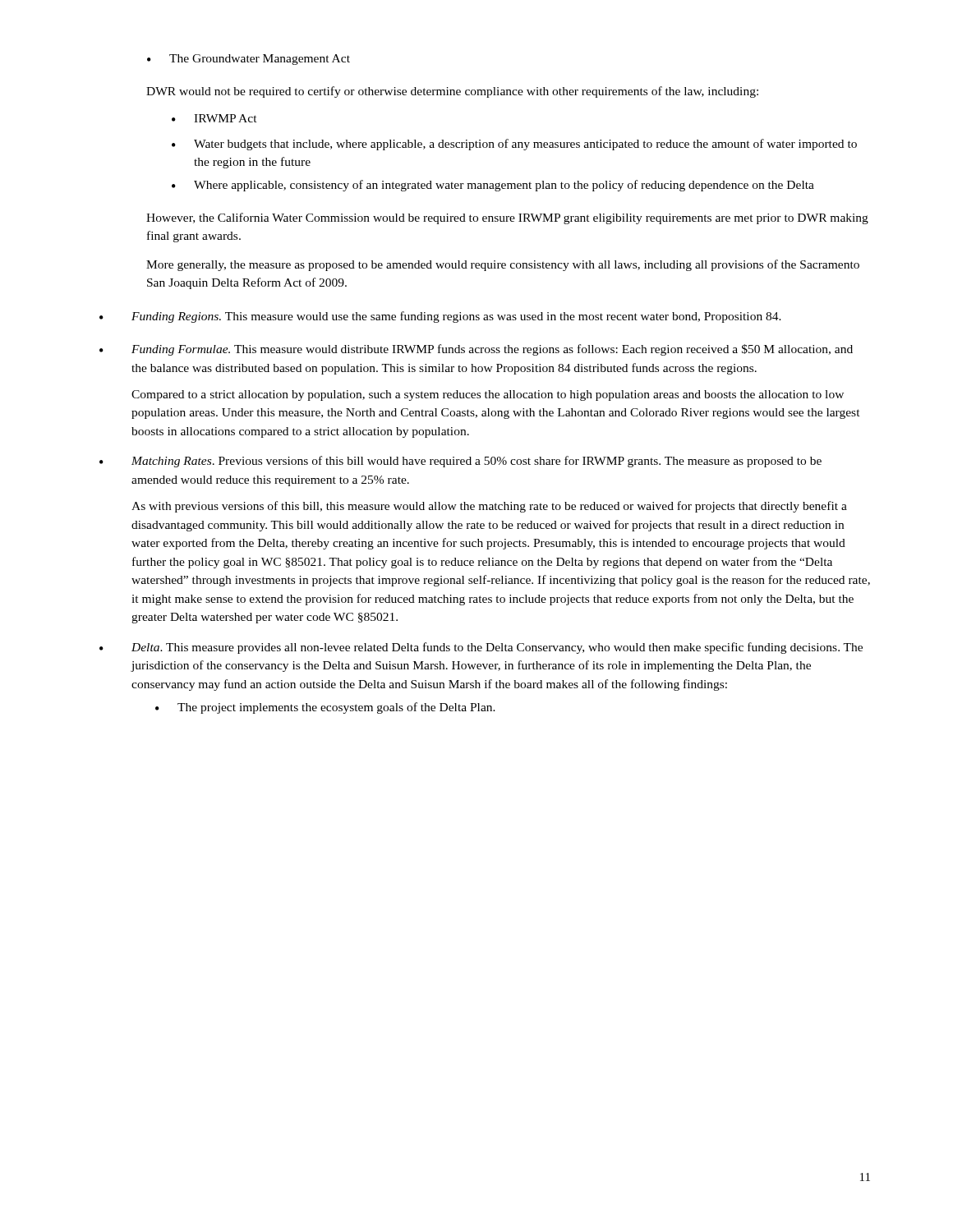953x1232 pixels.
Task: Locate the block starting "Compared to a strict allocation"
Action: tap(496, 412)
